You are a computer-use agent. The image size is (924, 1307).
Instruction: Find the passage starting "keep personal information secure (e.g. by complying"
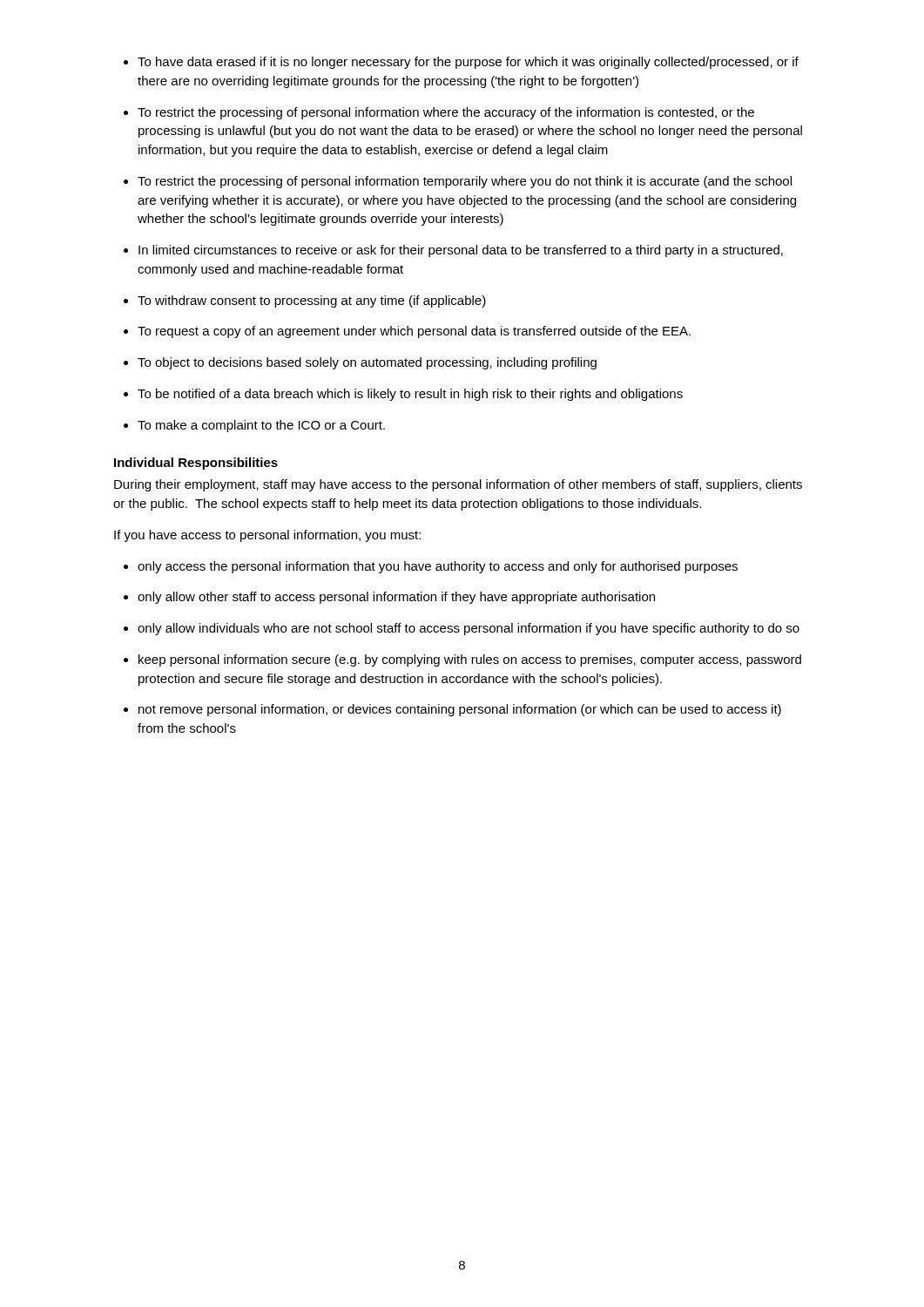tap(474, 669)
